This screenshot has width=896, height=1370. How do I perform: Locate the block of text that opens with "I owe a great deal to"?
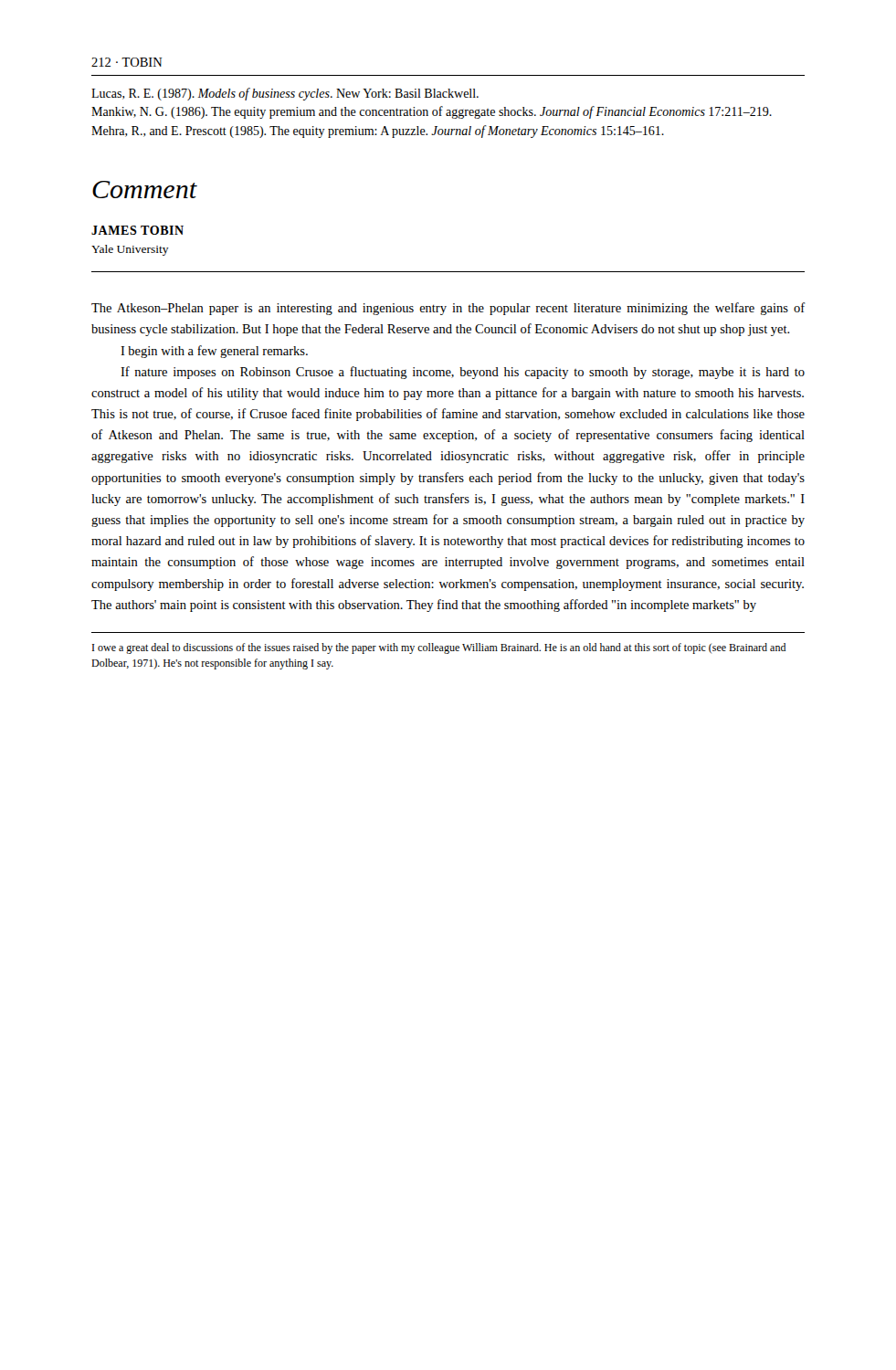click(x=439, y=655)
